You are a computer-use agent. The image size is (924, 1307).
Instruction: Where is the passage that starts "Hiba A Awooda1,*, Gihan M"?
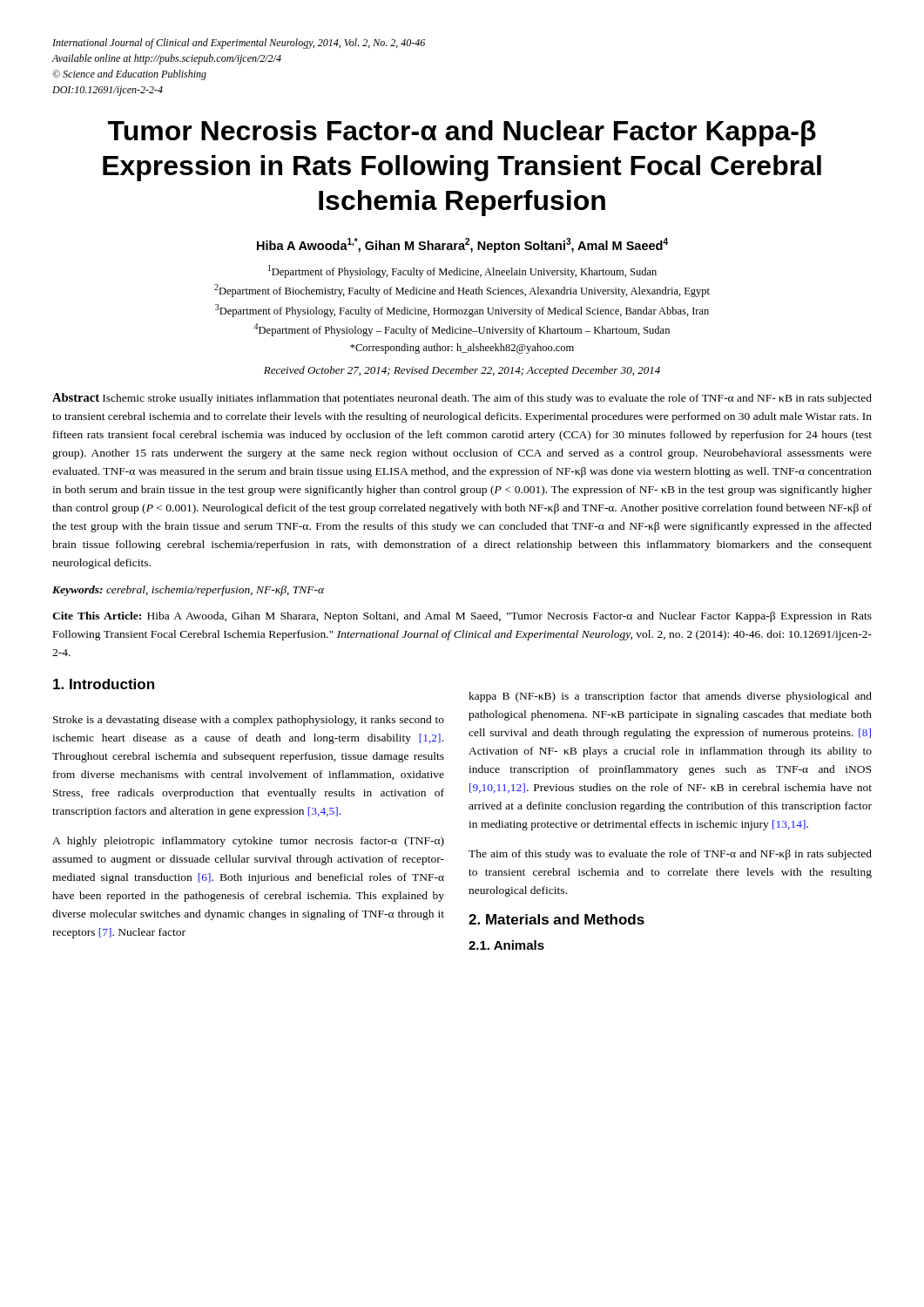pos(462,245)
